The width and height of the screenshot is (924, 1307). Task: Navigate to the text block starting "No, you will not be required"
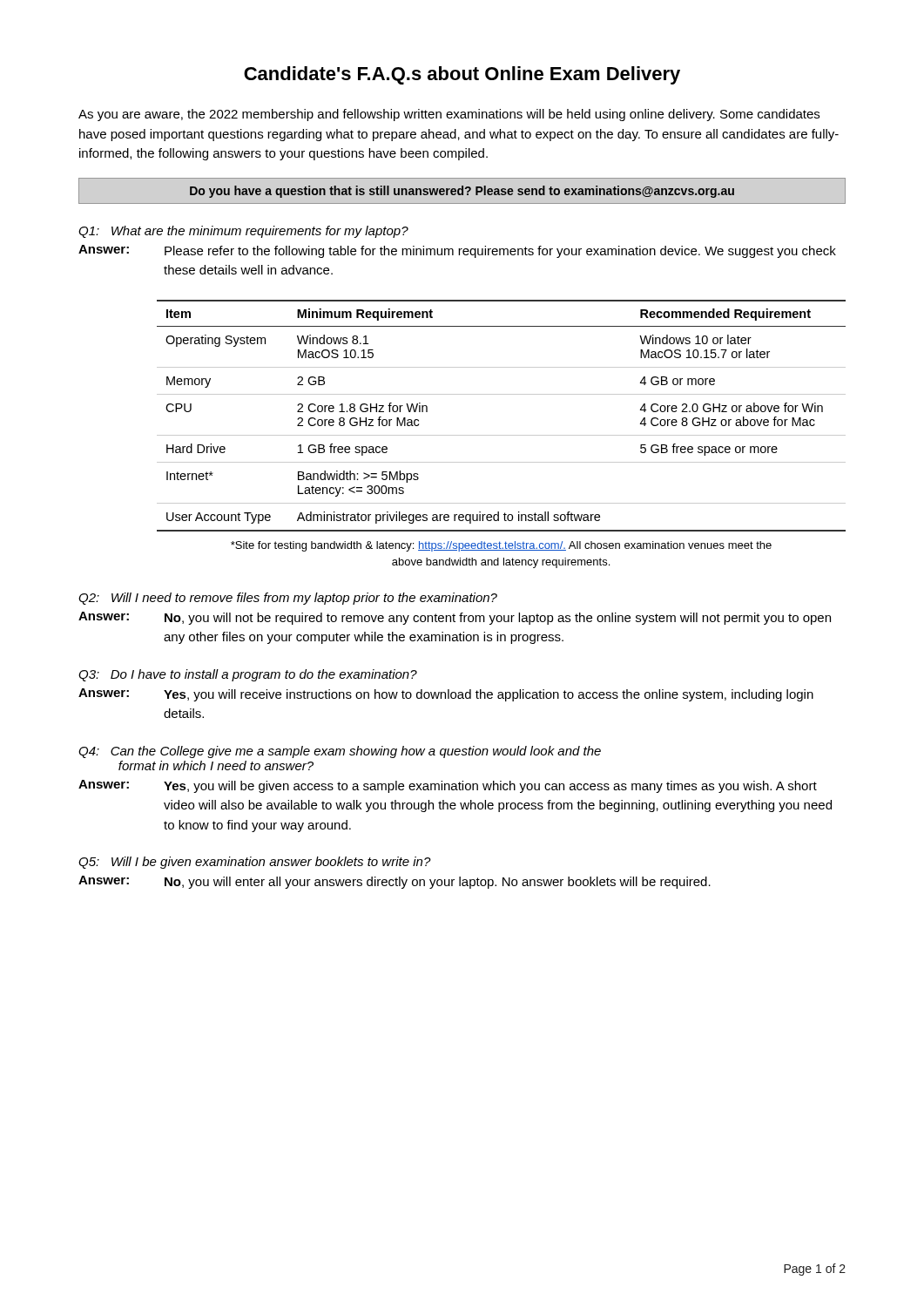click(498, 627)
